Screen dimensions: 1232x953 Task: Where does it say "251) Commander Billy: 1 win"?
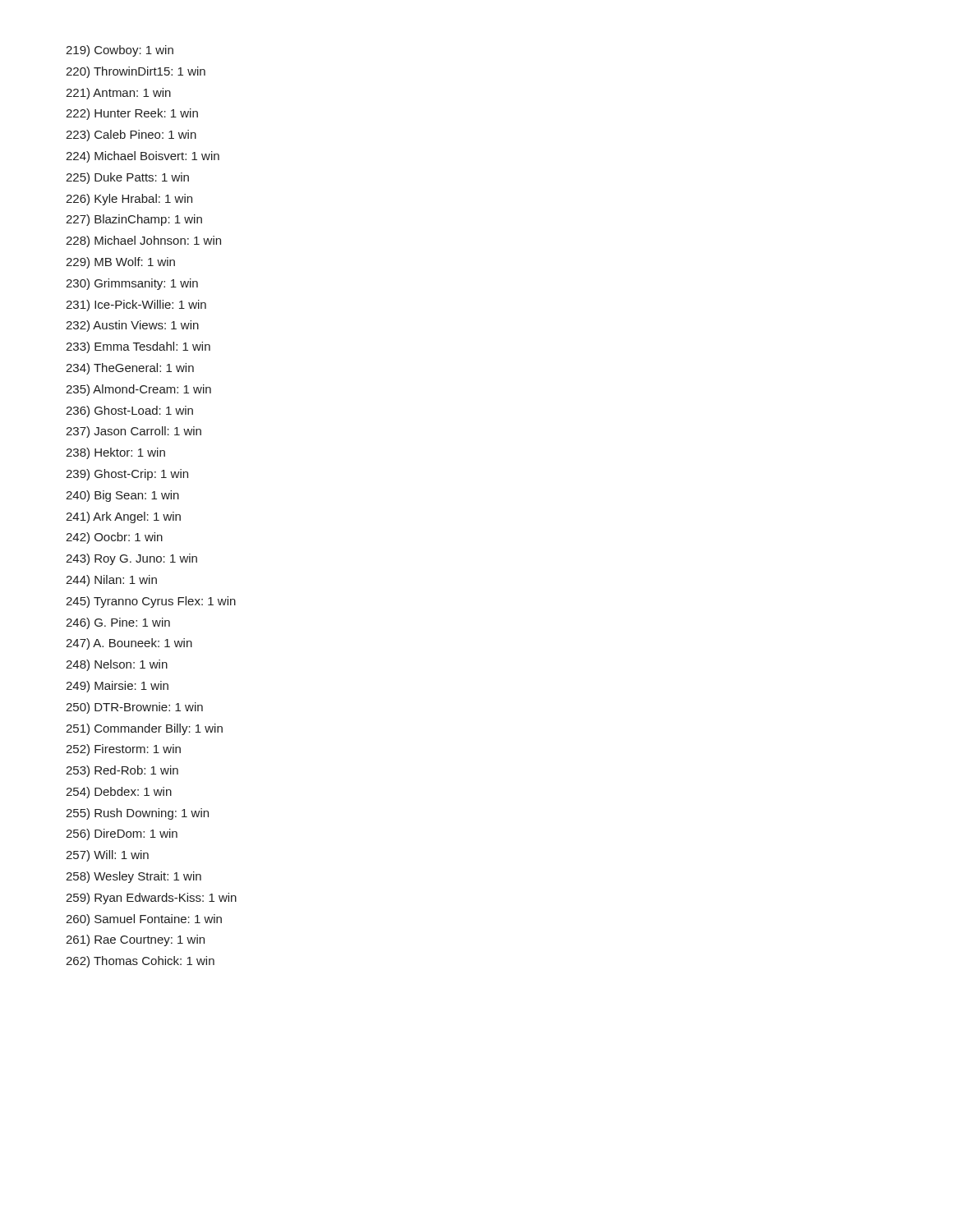click(x=145, y=728)
